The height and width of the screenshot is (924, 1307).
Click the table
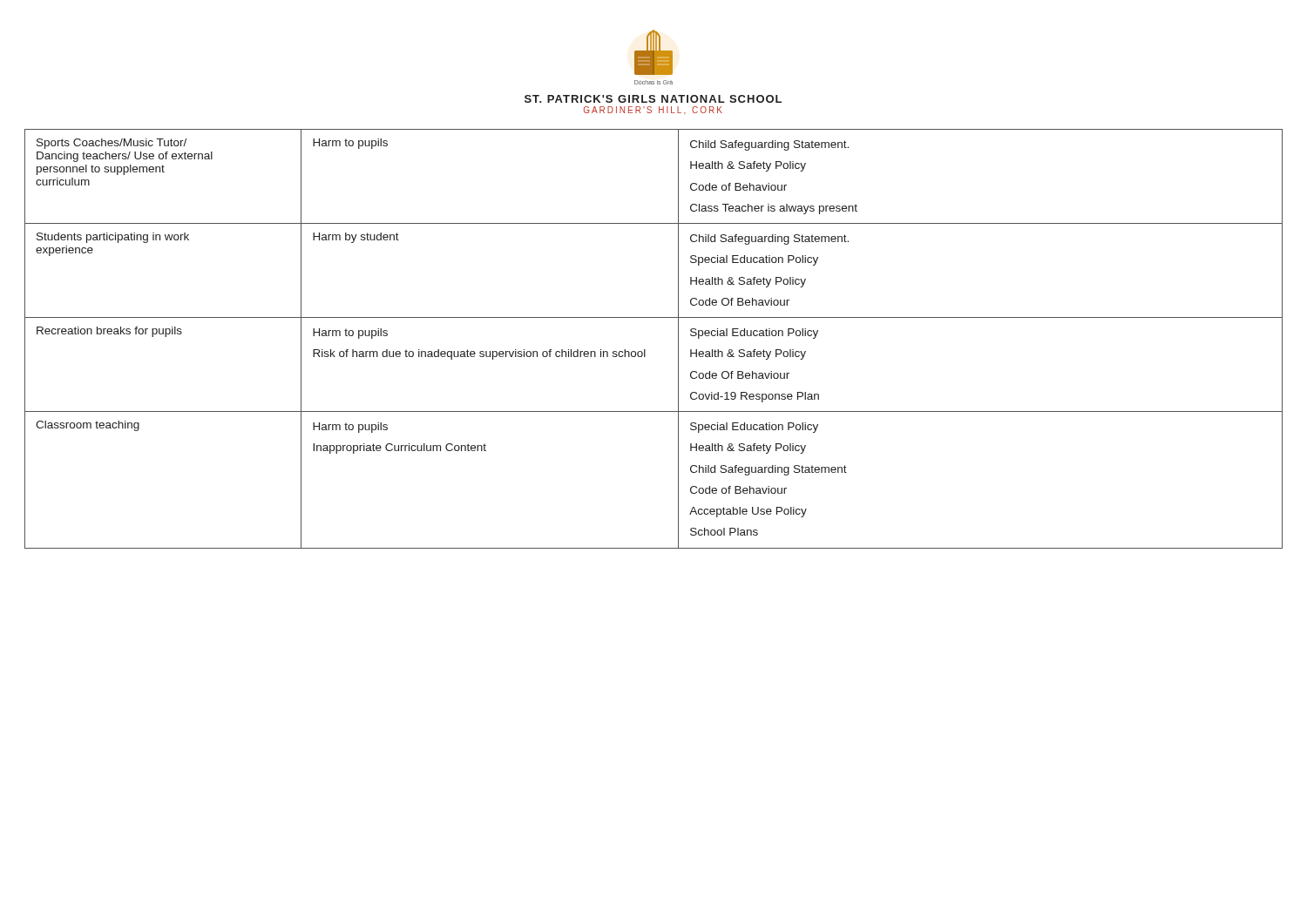tap(654, 339)
